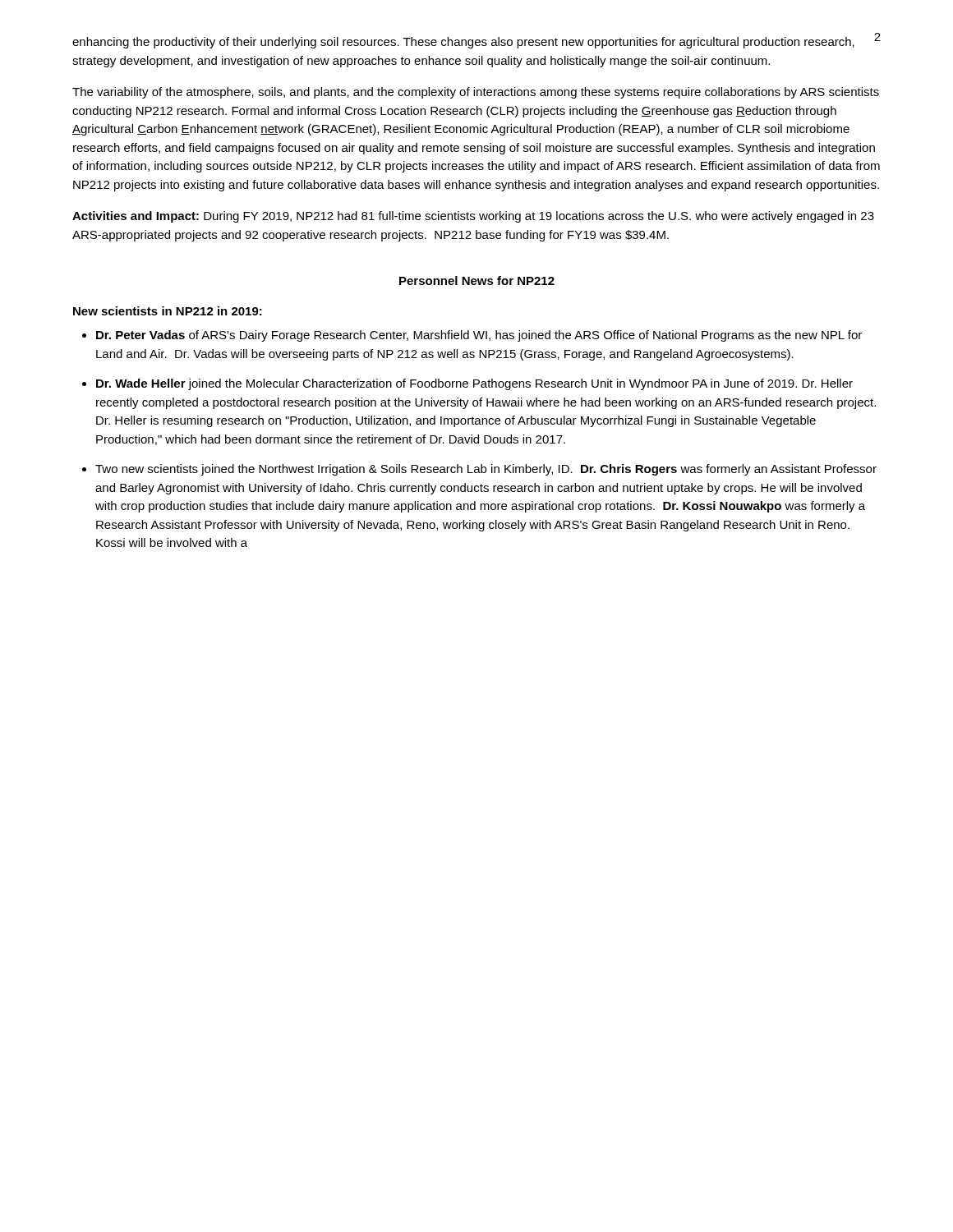
Task: Click on the element starting "New scientists in NP212 in 2019:"
Action: point(168,311)
